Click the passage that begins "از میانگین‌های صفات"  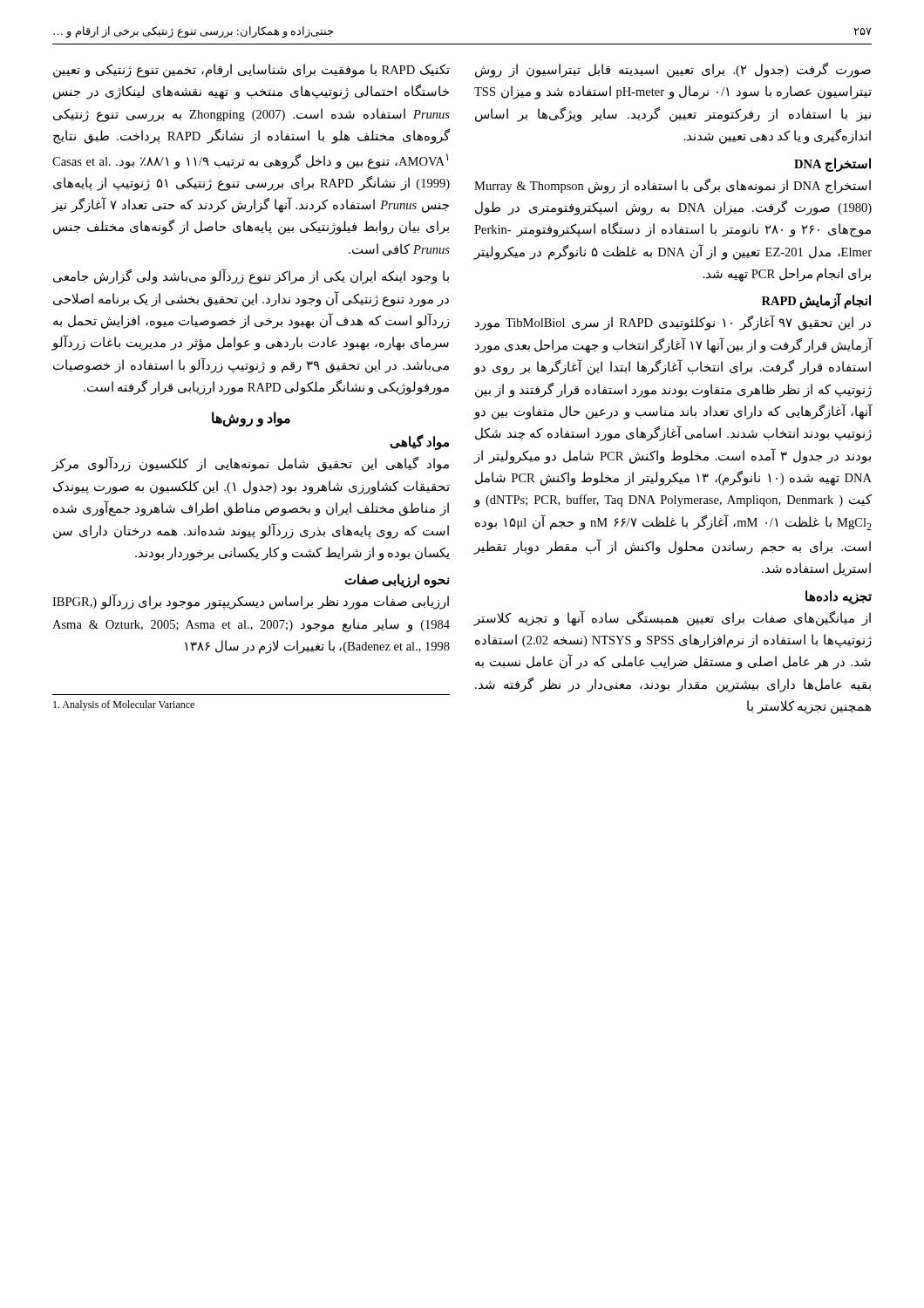point(673,662)
